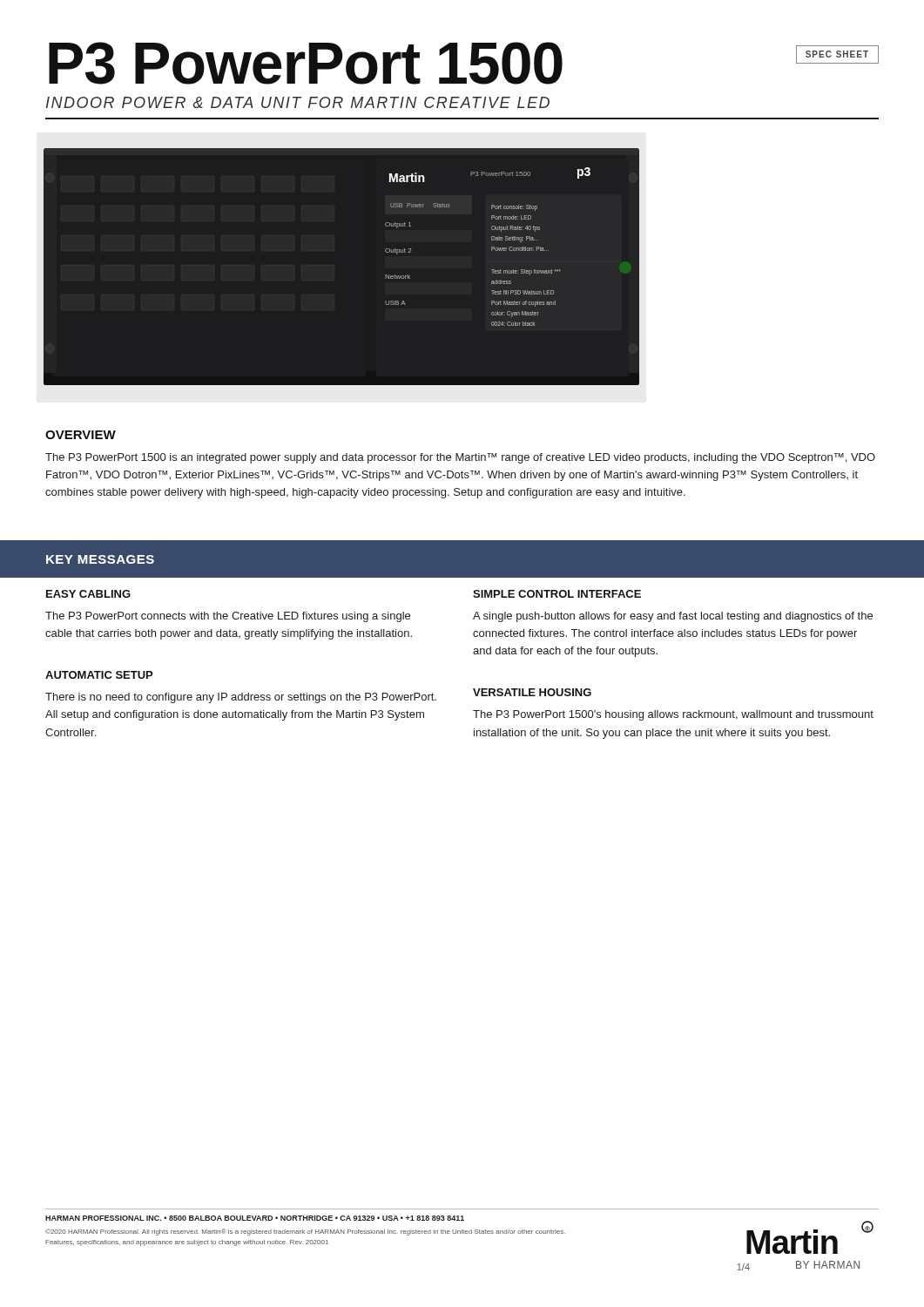This screenshot has height=1307, width=924.
Task: Point to the block starting "VERSATILE HOUSING"
Action: (532, 693)
